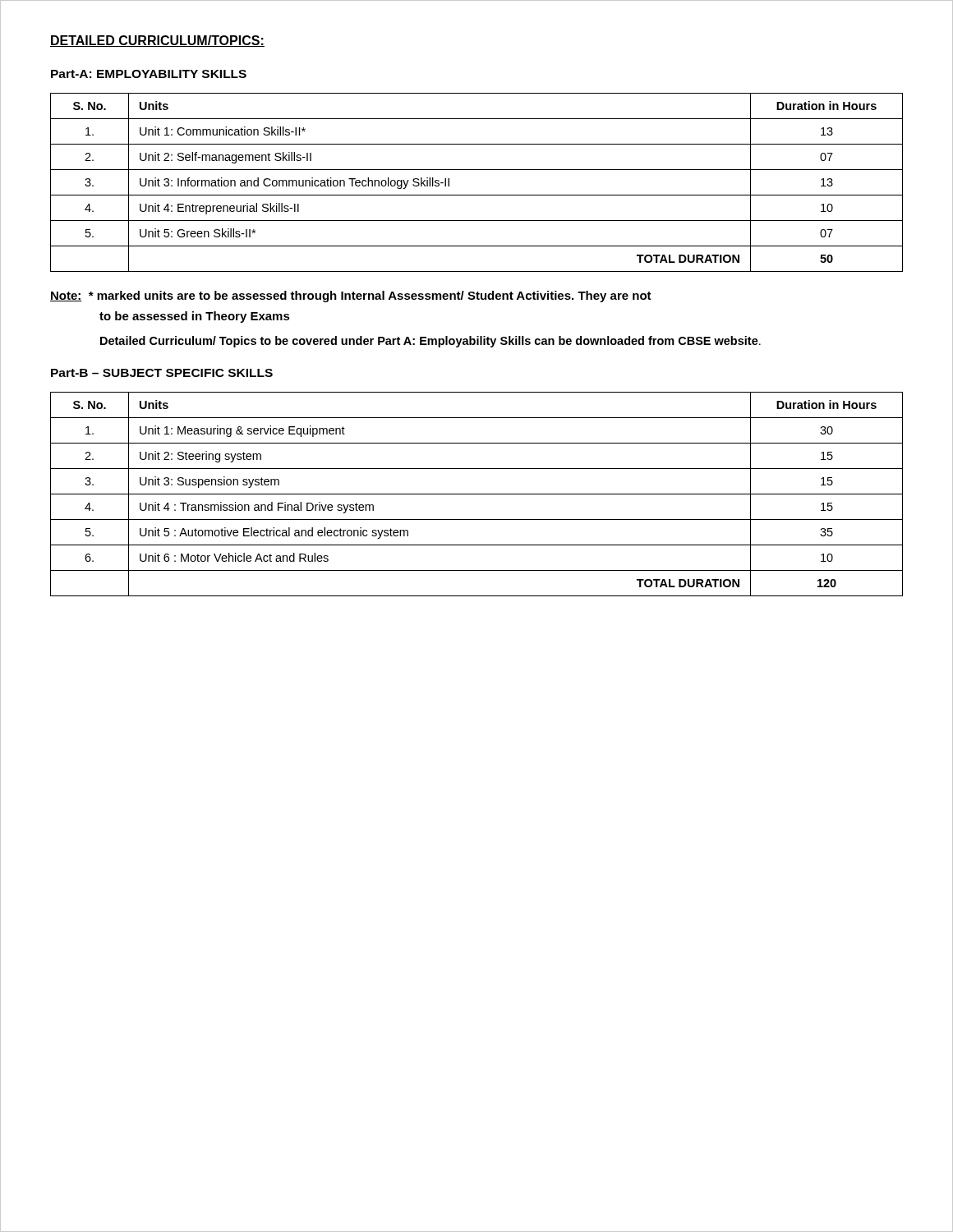Find the table that mentions "Unit 6 : Motor"

[476, 494]
